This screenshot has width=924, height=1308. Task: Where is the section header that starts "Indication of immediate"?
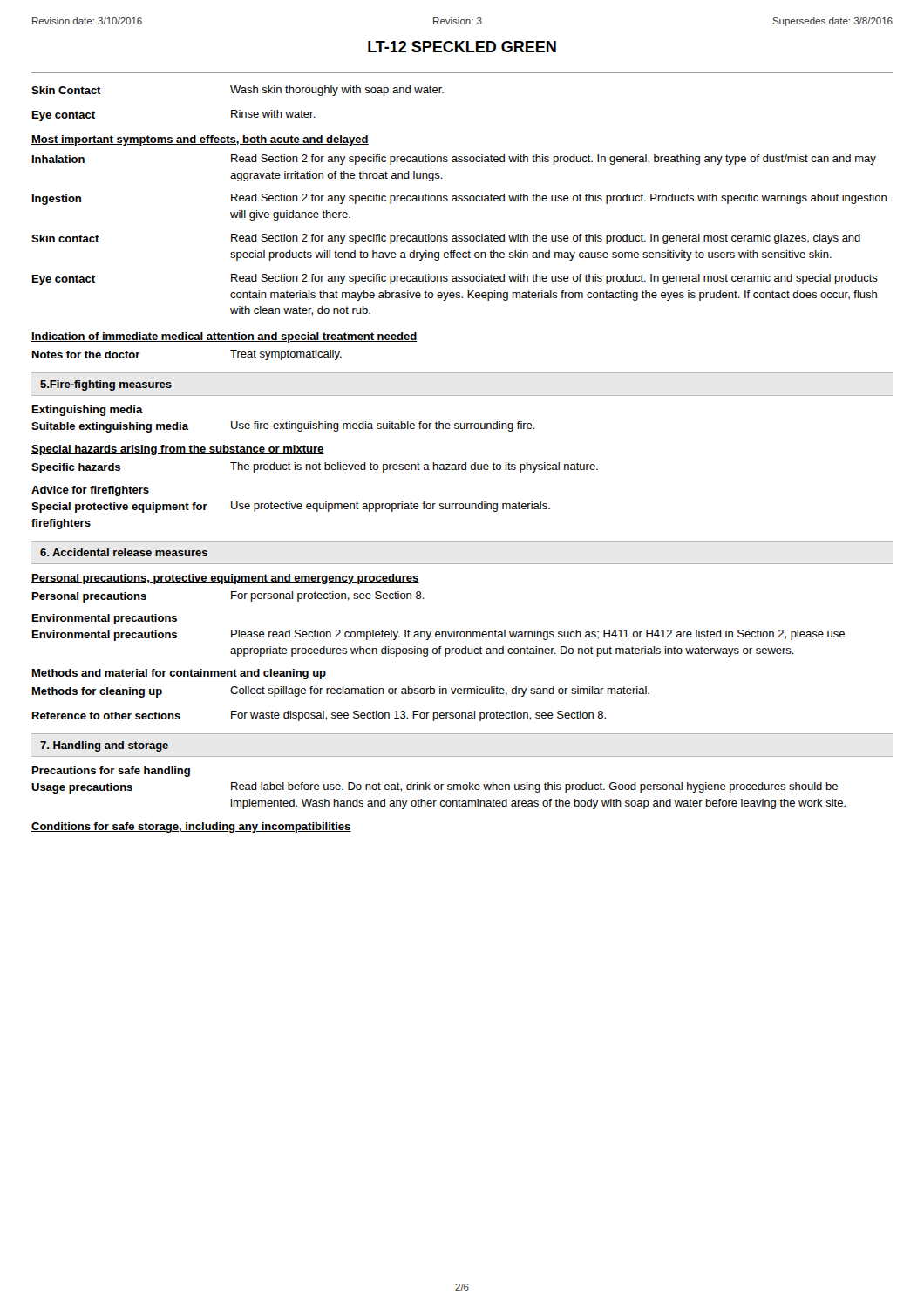tap(224, 336)
